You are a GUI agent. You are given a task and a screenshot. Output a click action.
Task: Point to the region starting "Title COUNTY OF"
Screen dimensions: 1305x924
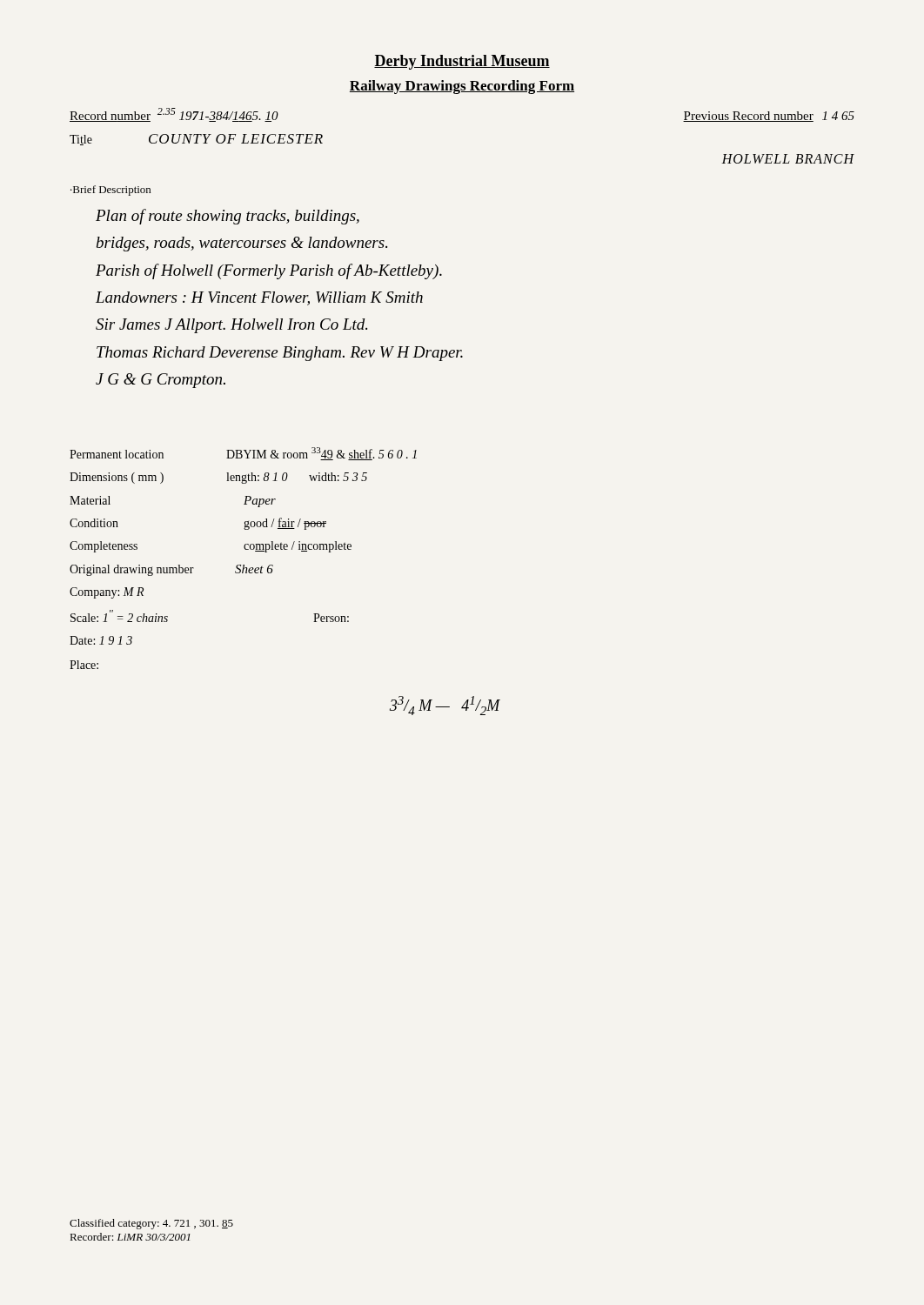pos(197,139)
